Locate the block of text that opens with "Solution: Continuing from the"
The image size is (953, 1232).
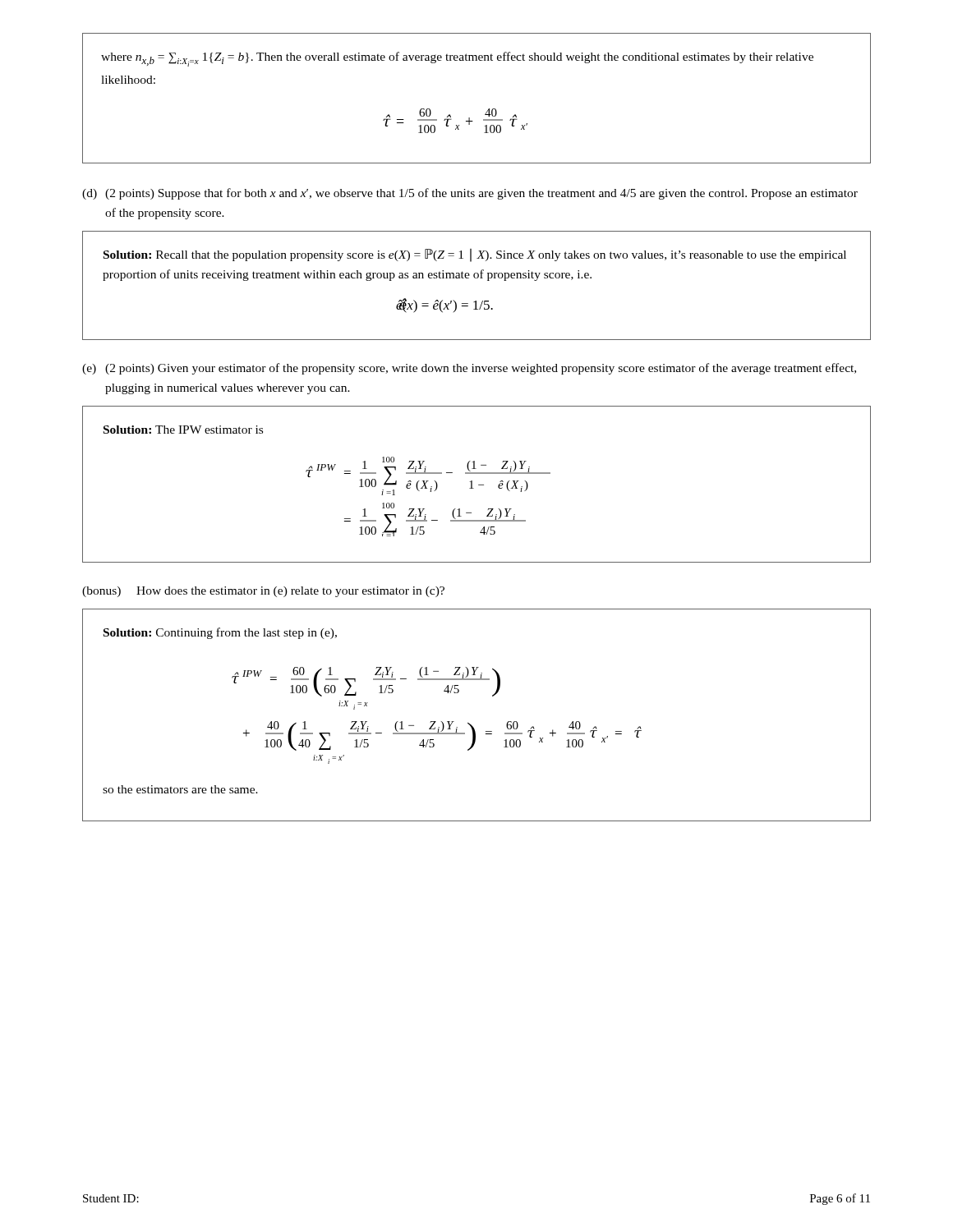point(220,633)
